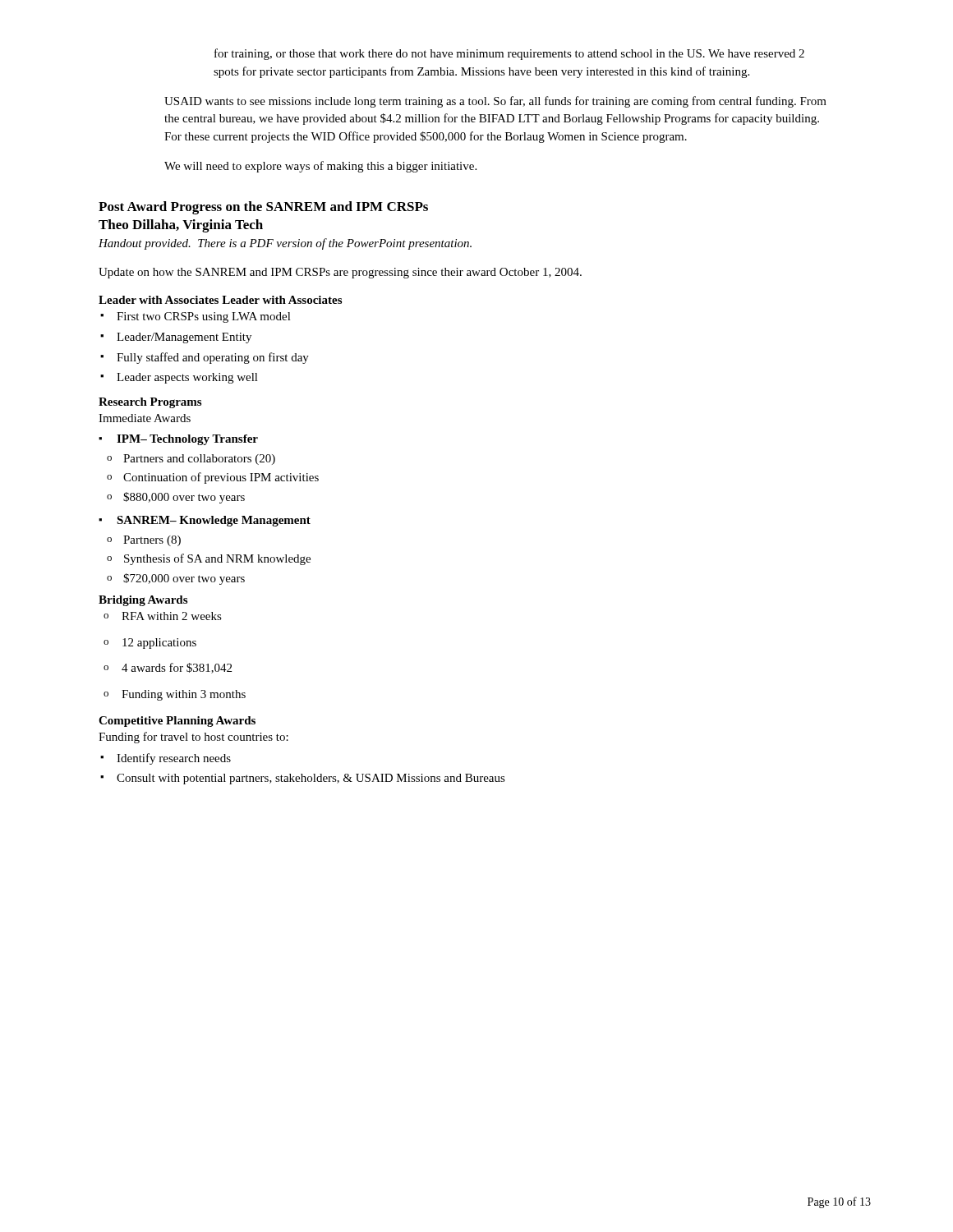Point to the element starting "Research Programs"
The width and height of the screenshot is (953, 1232).
[x=150, y=403]
